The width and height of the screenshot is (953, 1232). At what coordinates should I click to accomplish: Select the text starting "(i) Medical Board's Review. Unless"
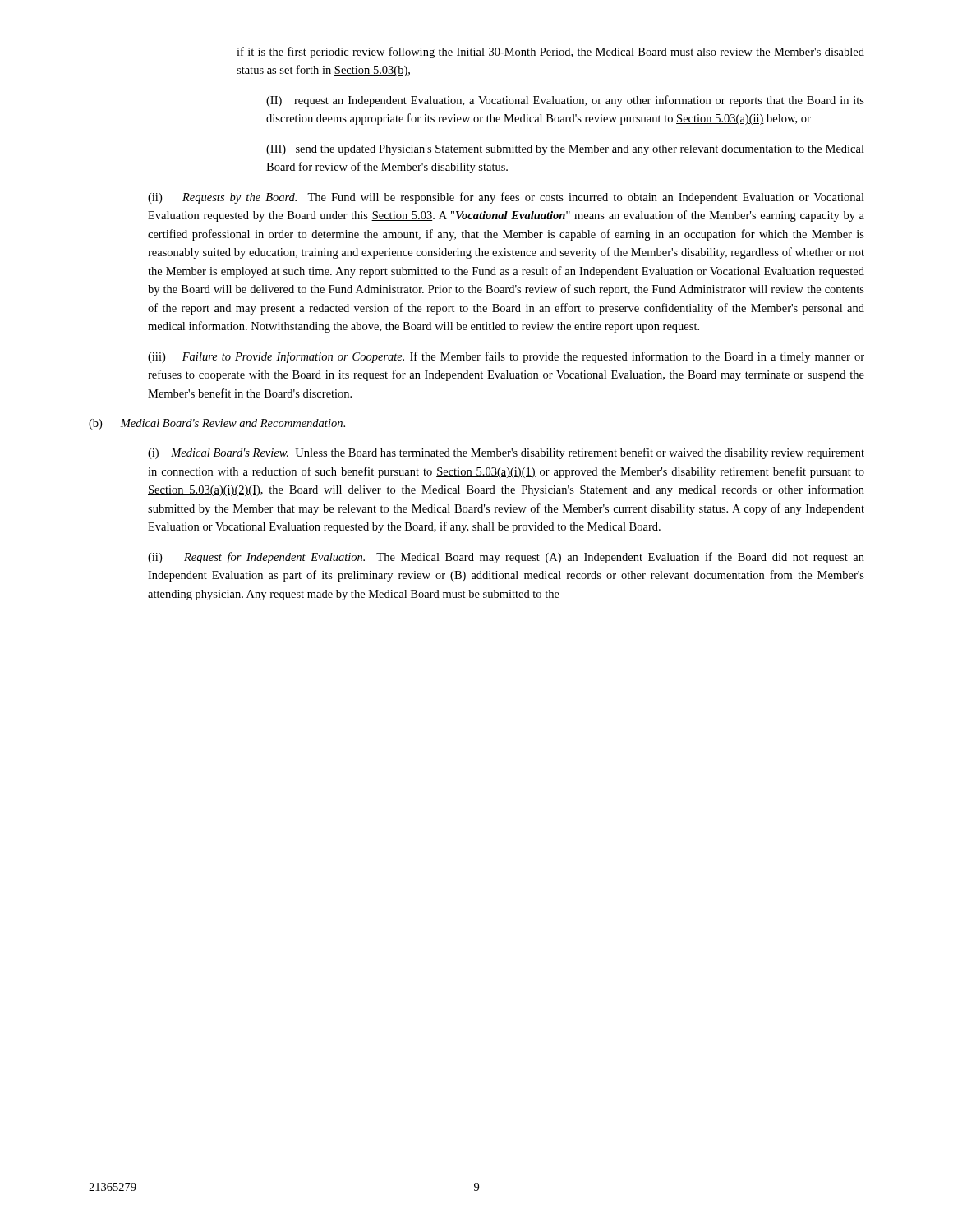(476, 490)
